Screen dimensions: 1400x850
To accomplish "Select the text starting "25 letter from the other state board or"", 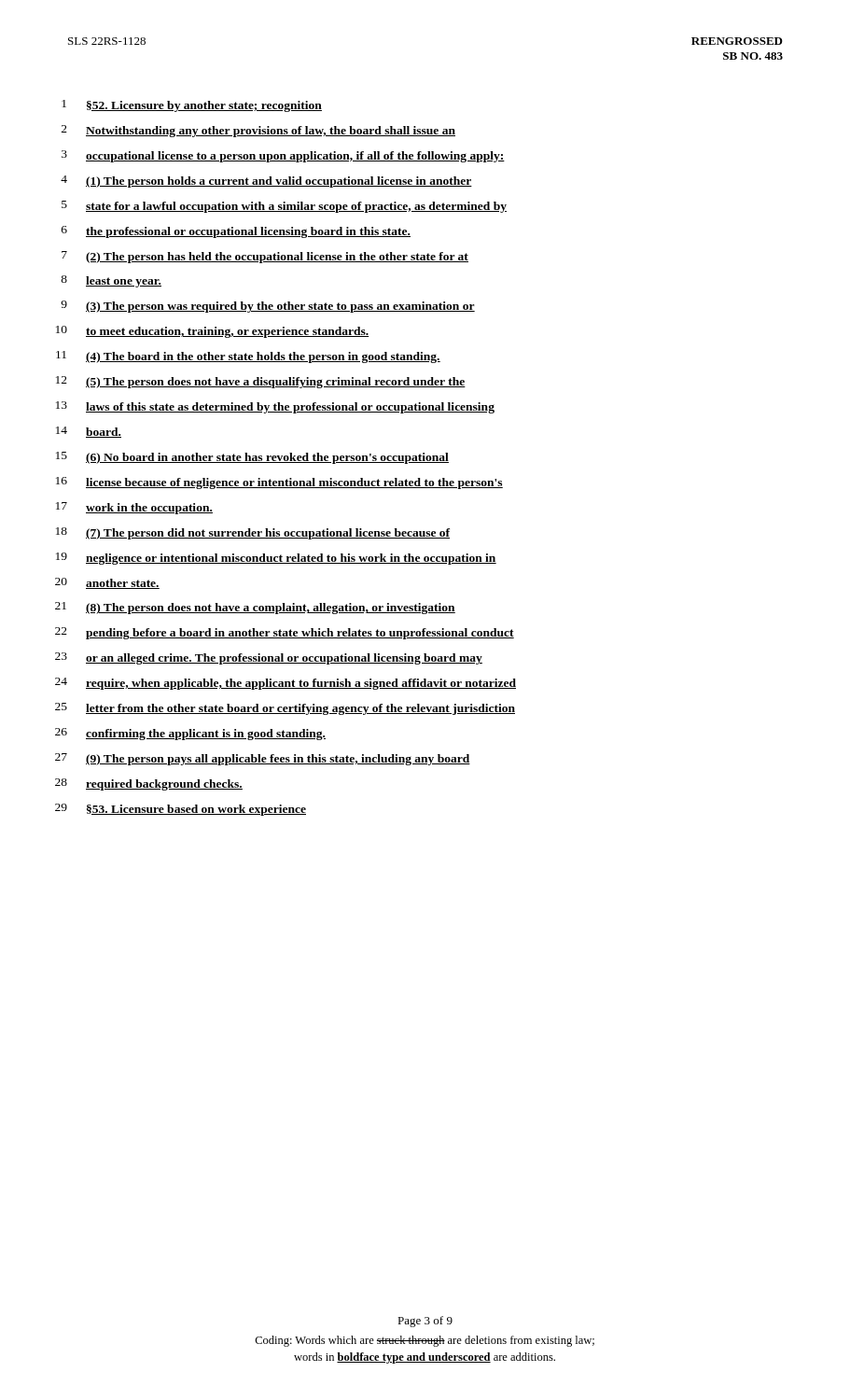I will (x=425, y=709).
